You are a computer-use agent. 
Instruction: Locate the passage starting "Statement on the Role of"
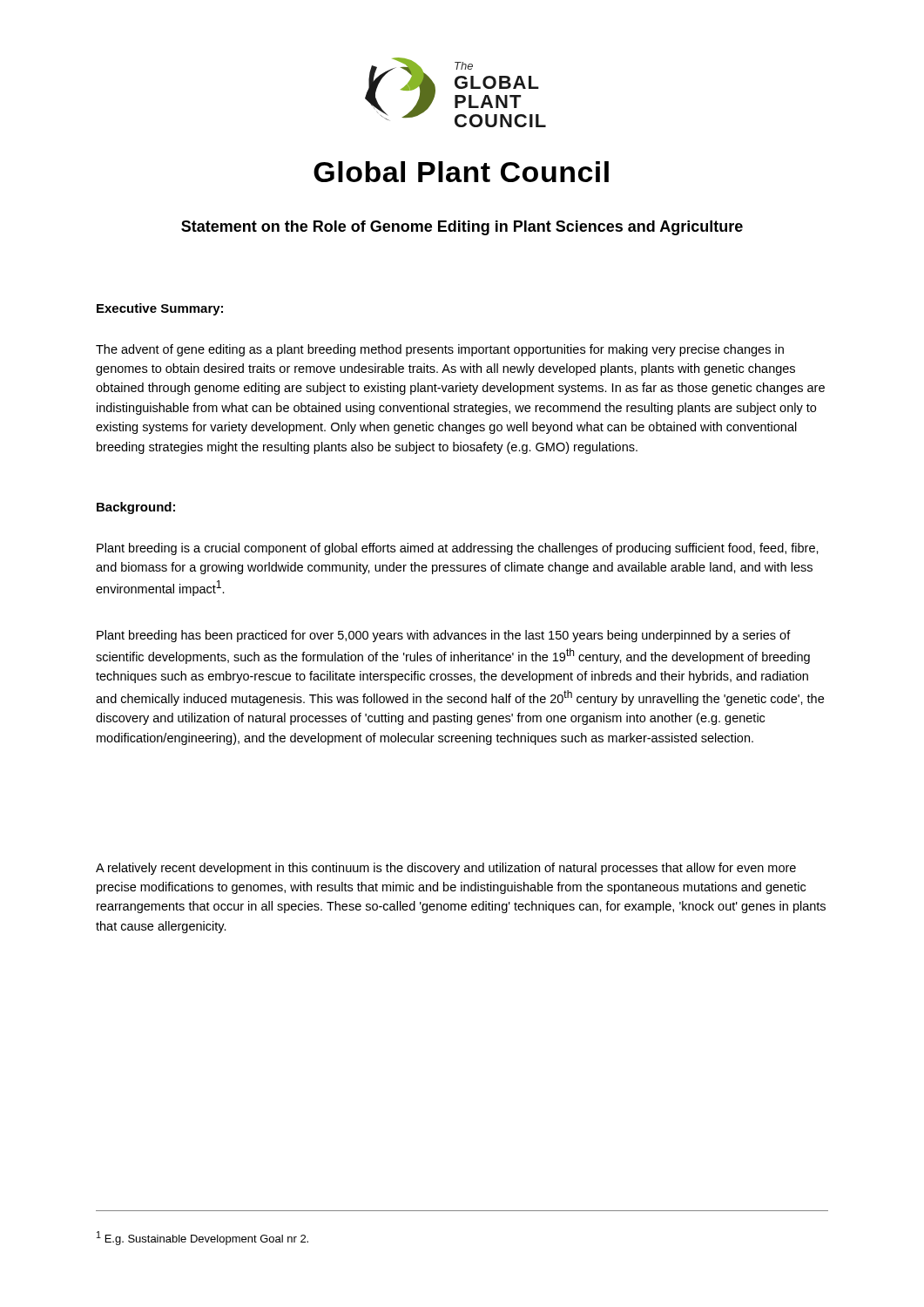click(462, 227)
